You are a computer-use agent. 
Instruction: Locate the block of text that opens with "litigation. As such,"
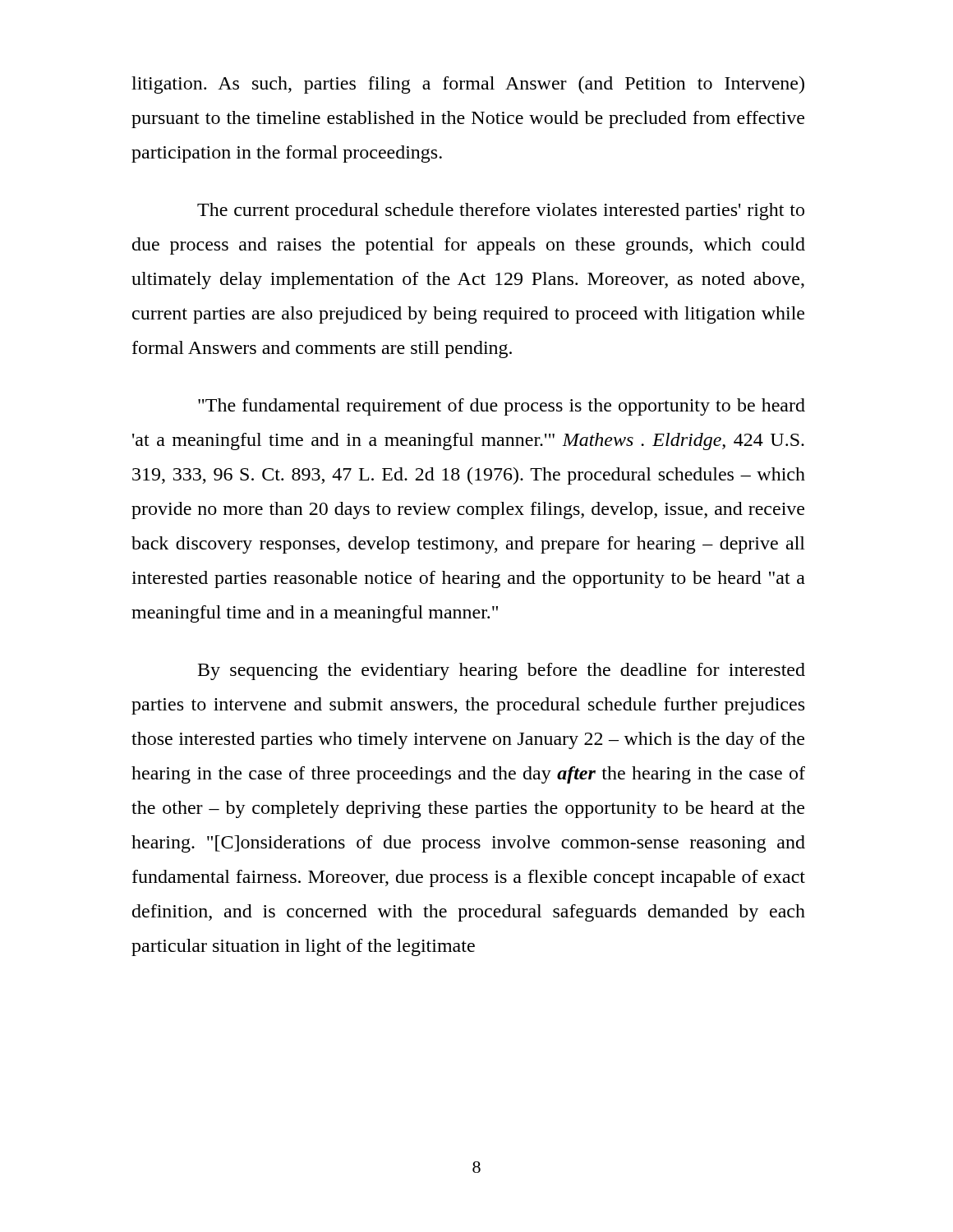pyautogui.click(x=468, y=514)
